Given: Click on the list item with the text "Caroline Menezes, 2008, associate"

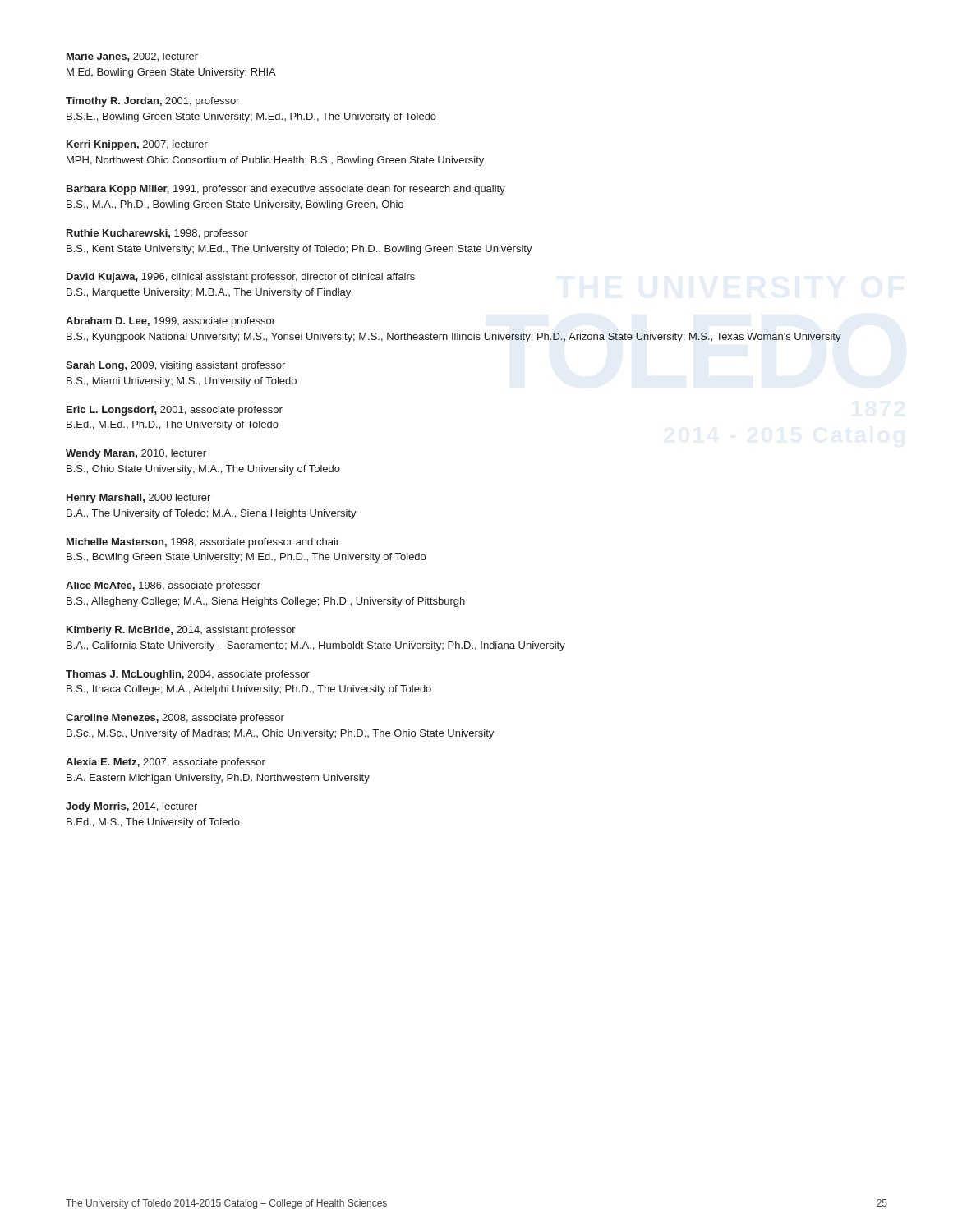Looking at the screenshot, I should pos(476,726).
